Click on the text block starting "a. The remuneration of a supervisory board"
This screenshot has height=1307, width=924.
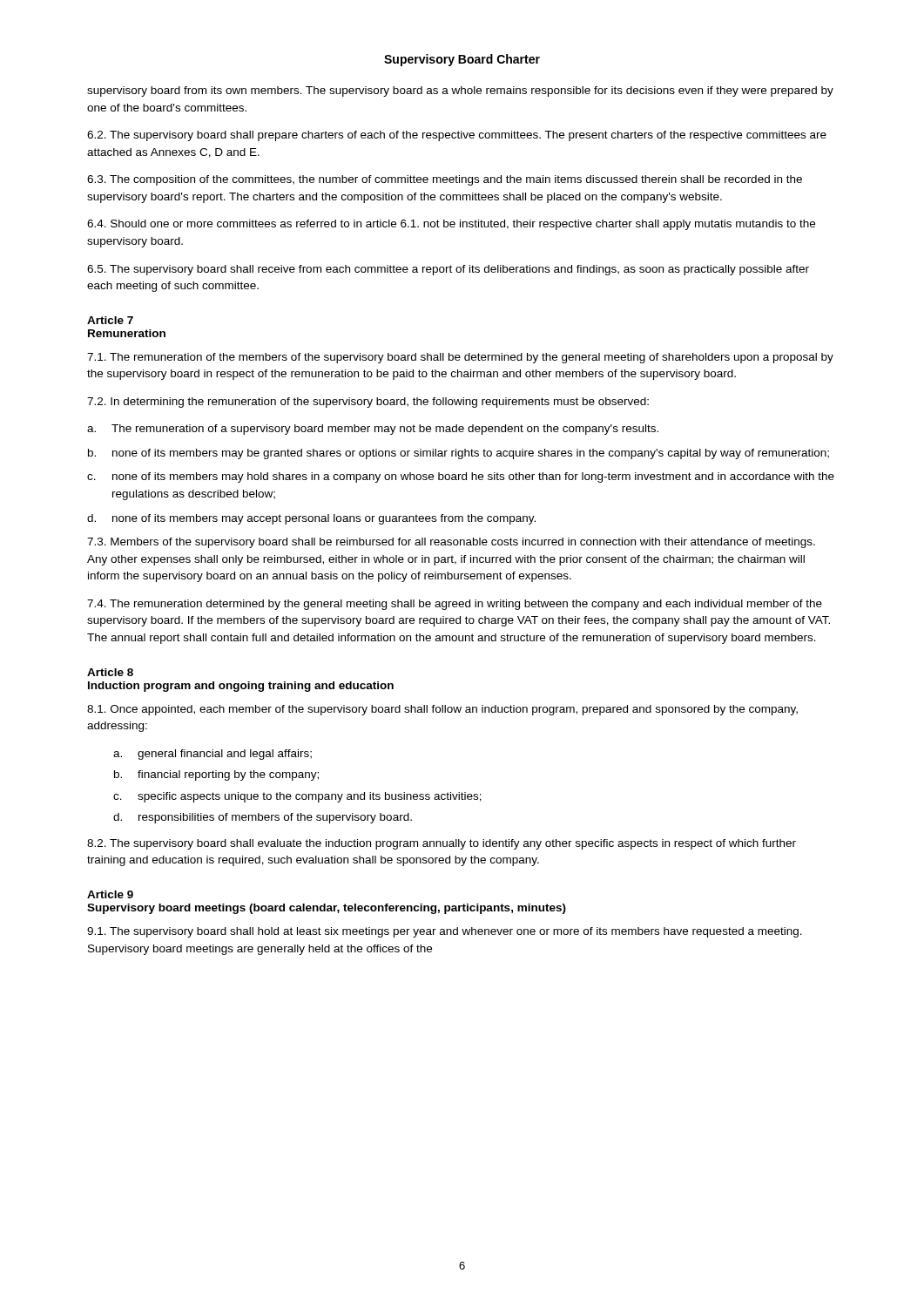click(x=462, y=429)
